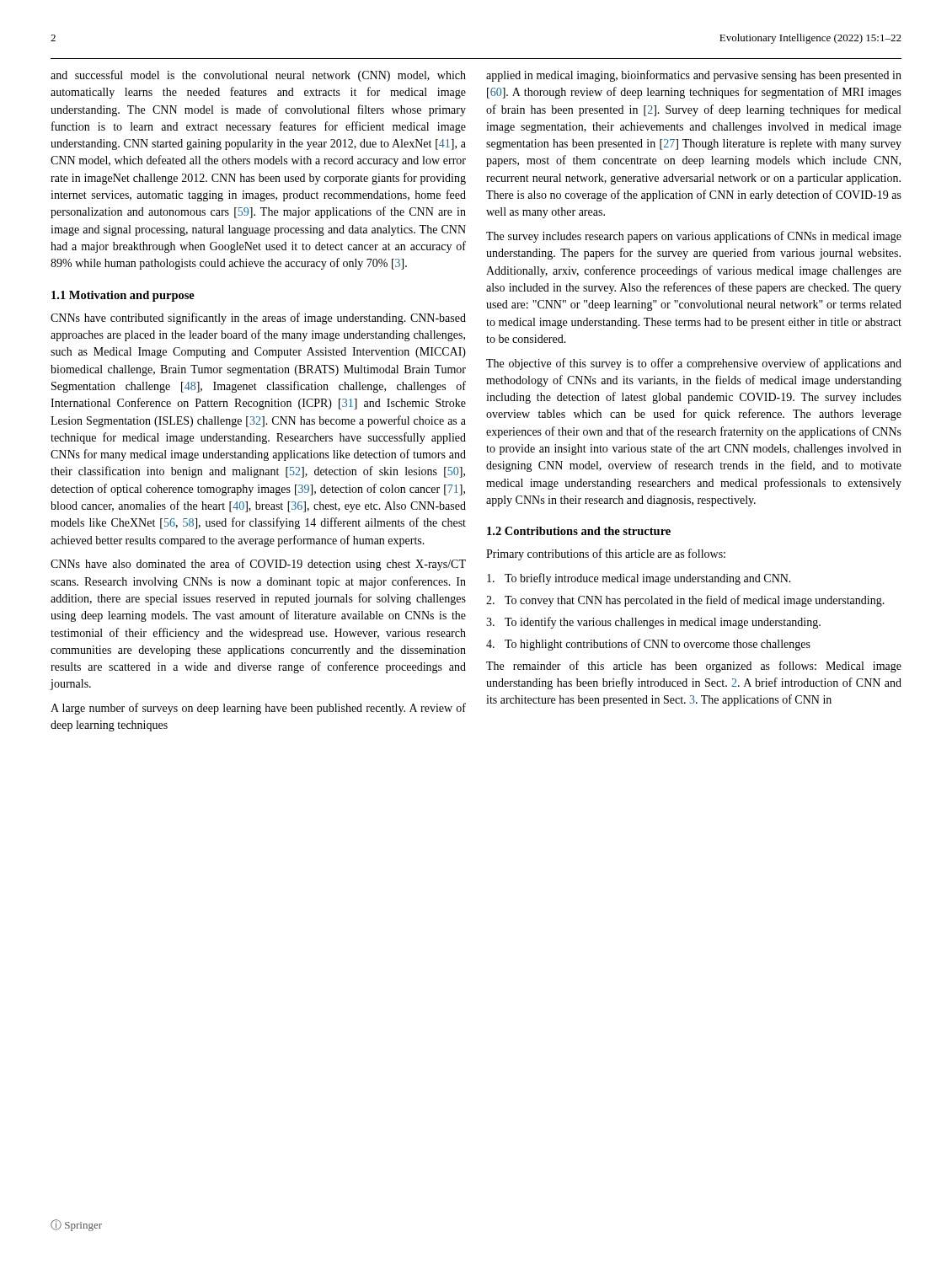Find the list item containing "To briefly introduce"

click(x=694, y=579)
